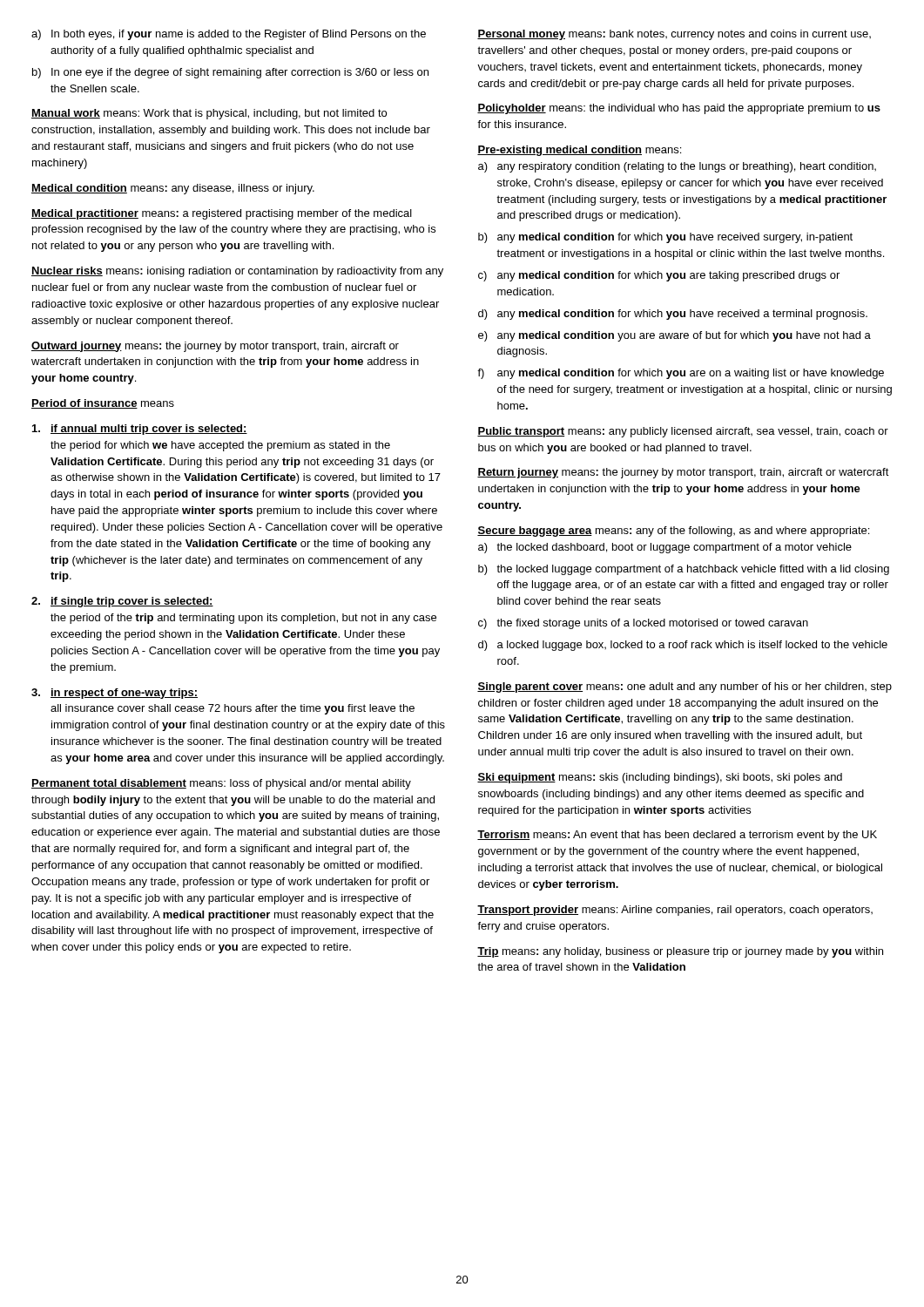Select the passage starting "Trip means: any holiday, business"

[x=681, y=959]
